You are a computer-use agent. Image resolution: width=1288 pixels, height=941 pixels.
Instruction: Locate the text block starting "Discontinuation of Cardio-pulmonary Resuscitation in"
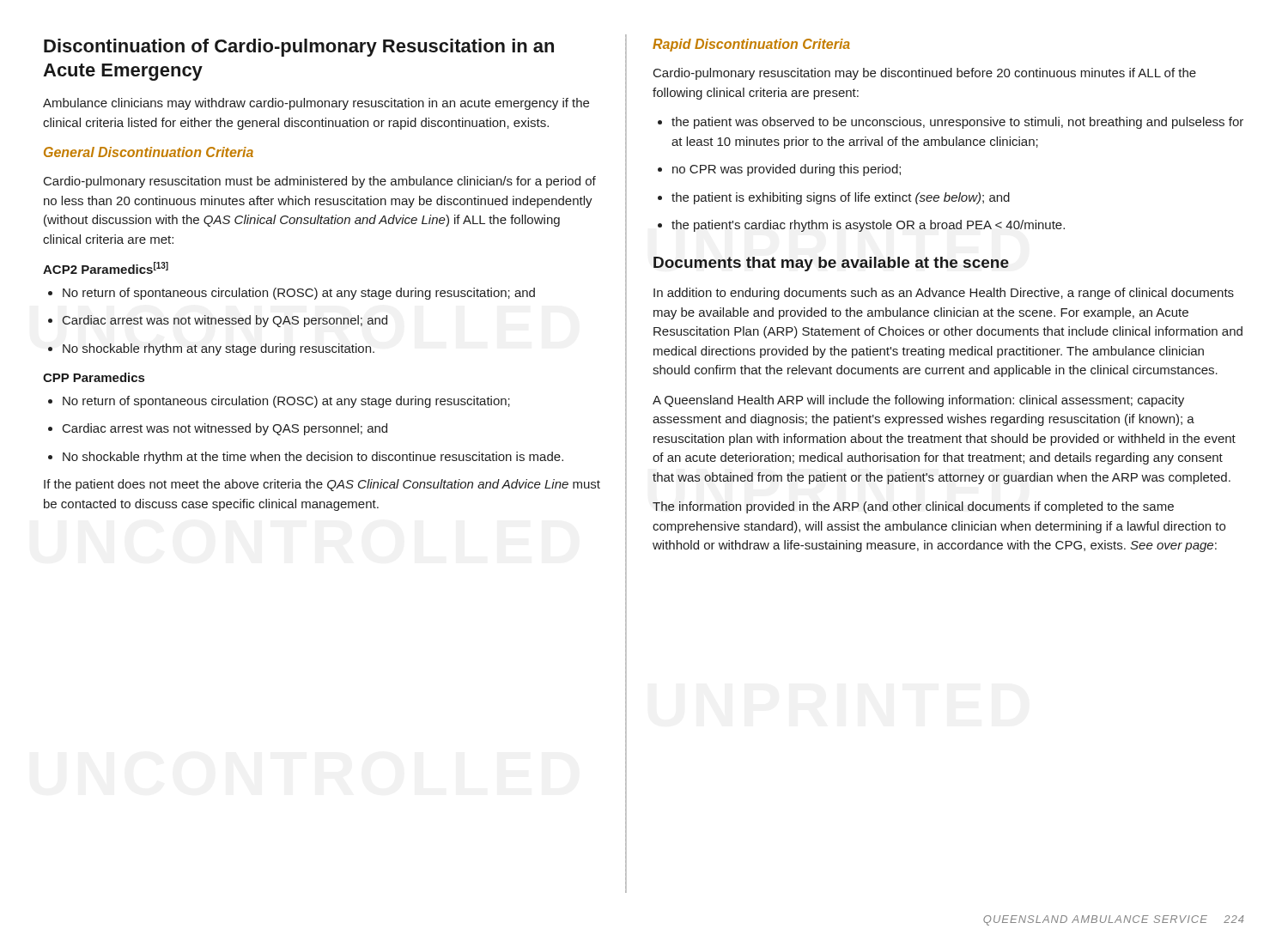pyautogui.click(x=322, y=58)
